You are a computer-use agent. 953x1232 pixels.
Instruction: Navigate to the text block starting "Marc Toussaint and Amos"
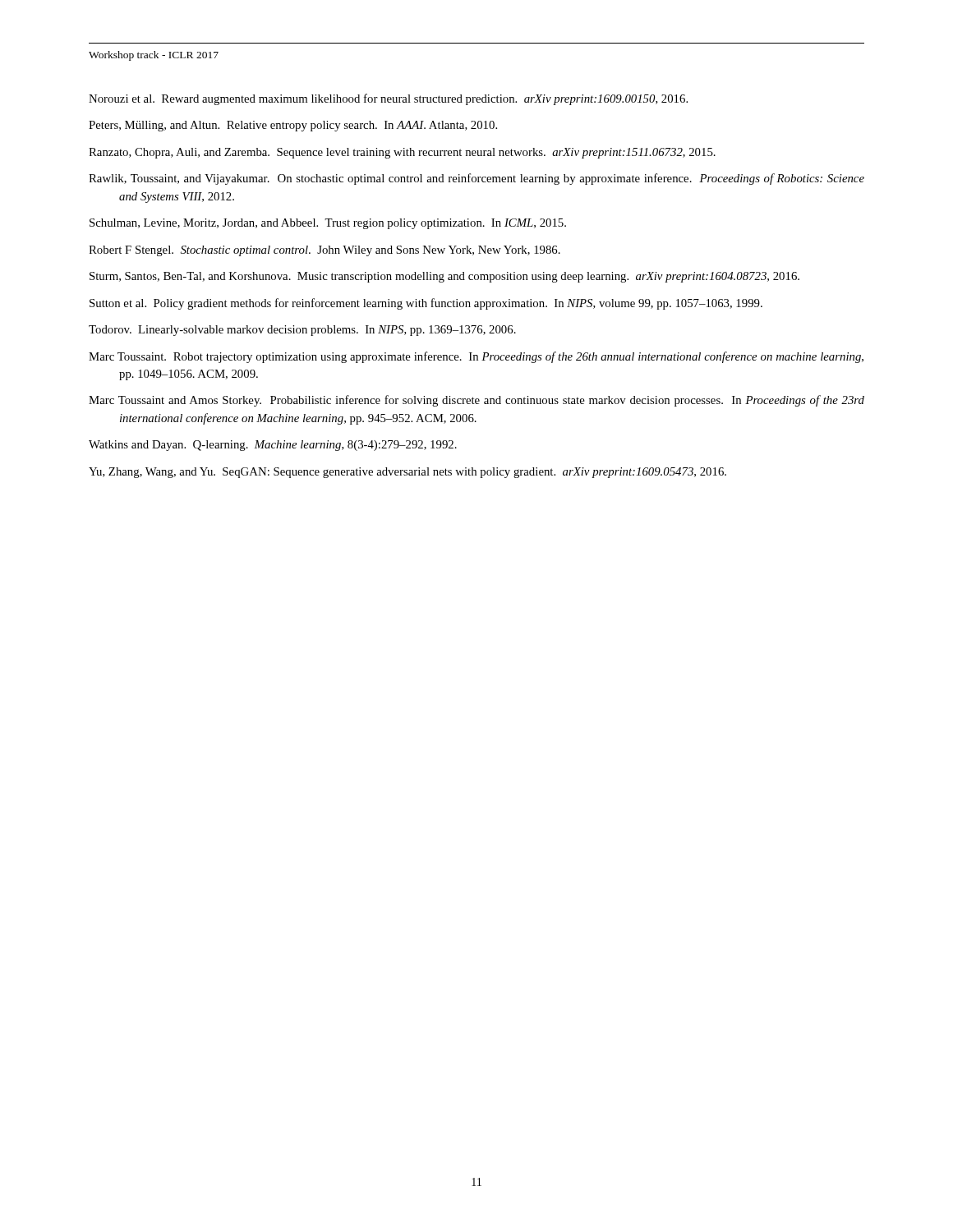(476, 410)
